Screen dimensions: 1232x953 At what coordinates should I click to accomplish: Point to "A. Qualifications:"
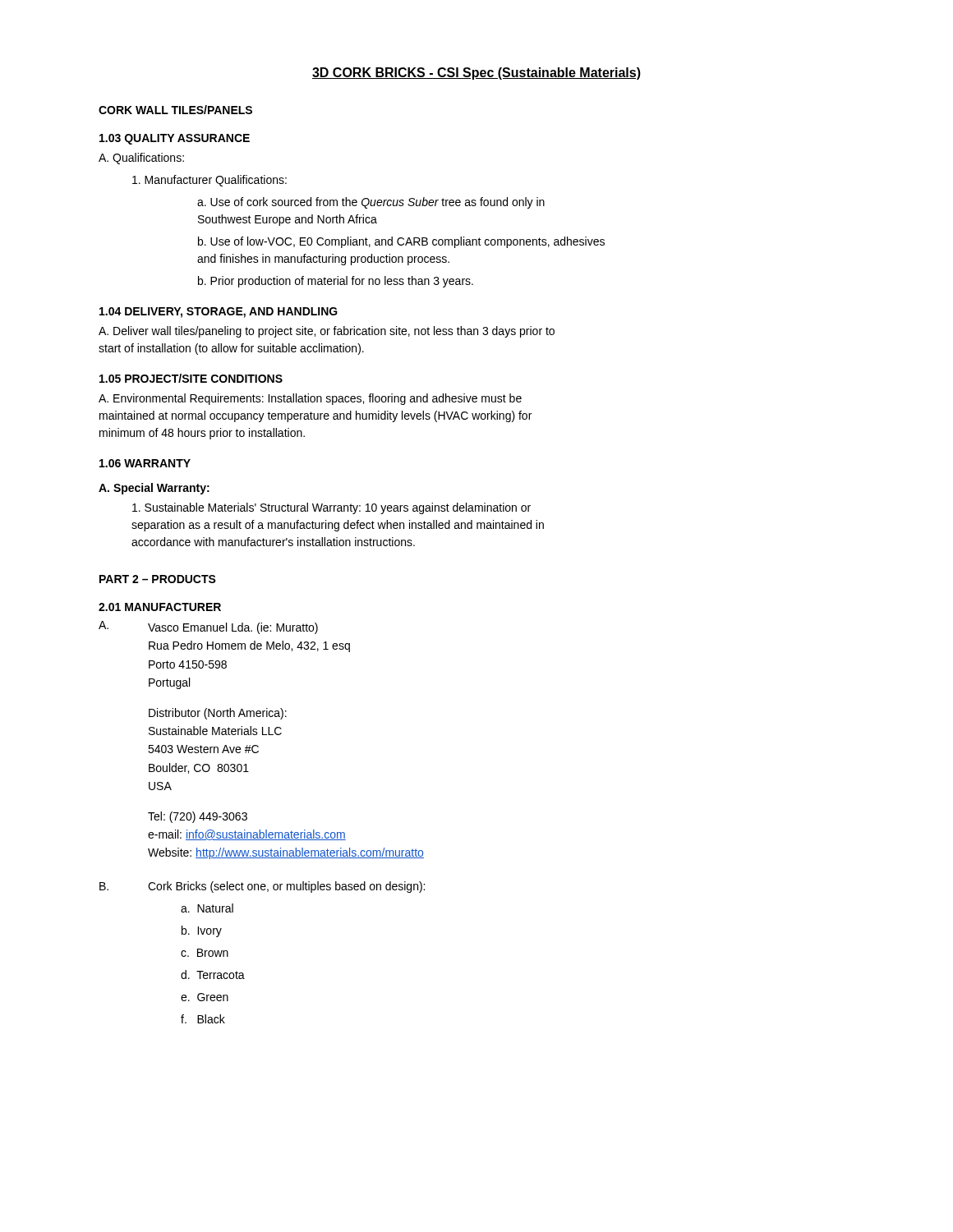(x=142, y=158)
